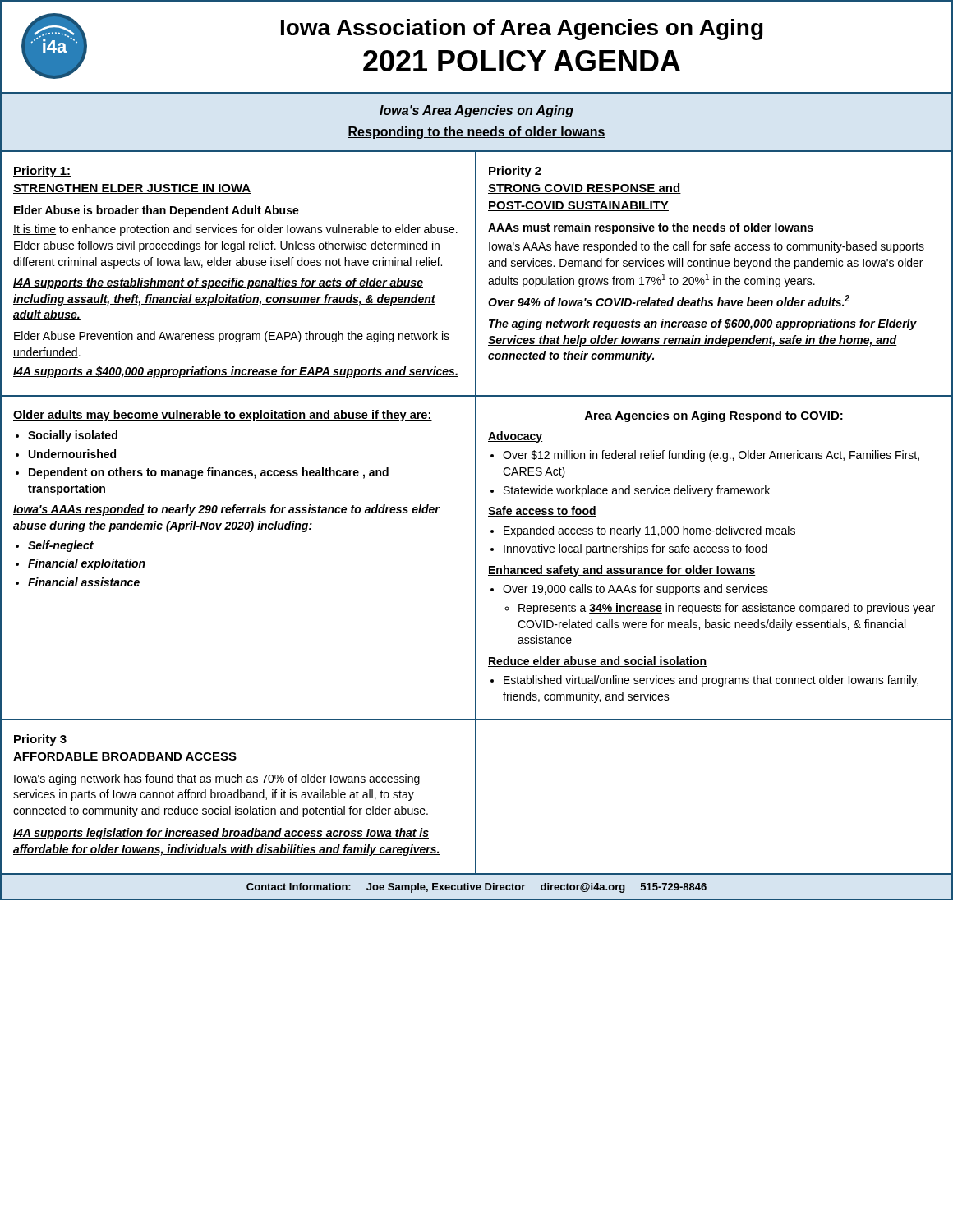Find the passage starting "Iowa Association of"
953x1232 pixels.
(x=522, y=47)
